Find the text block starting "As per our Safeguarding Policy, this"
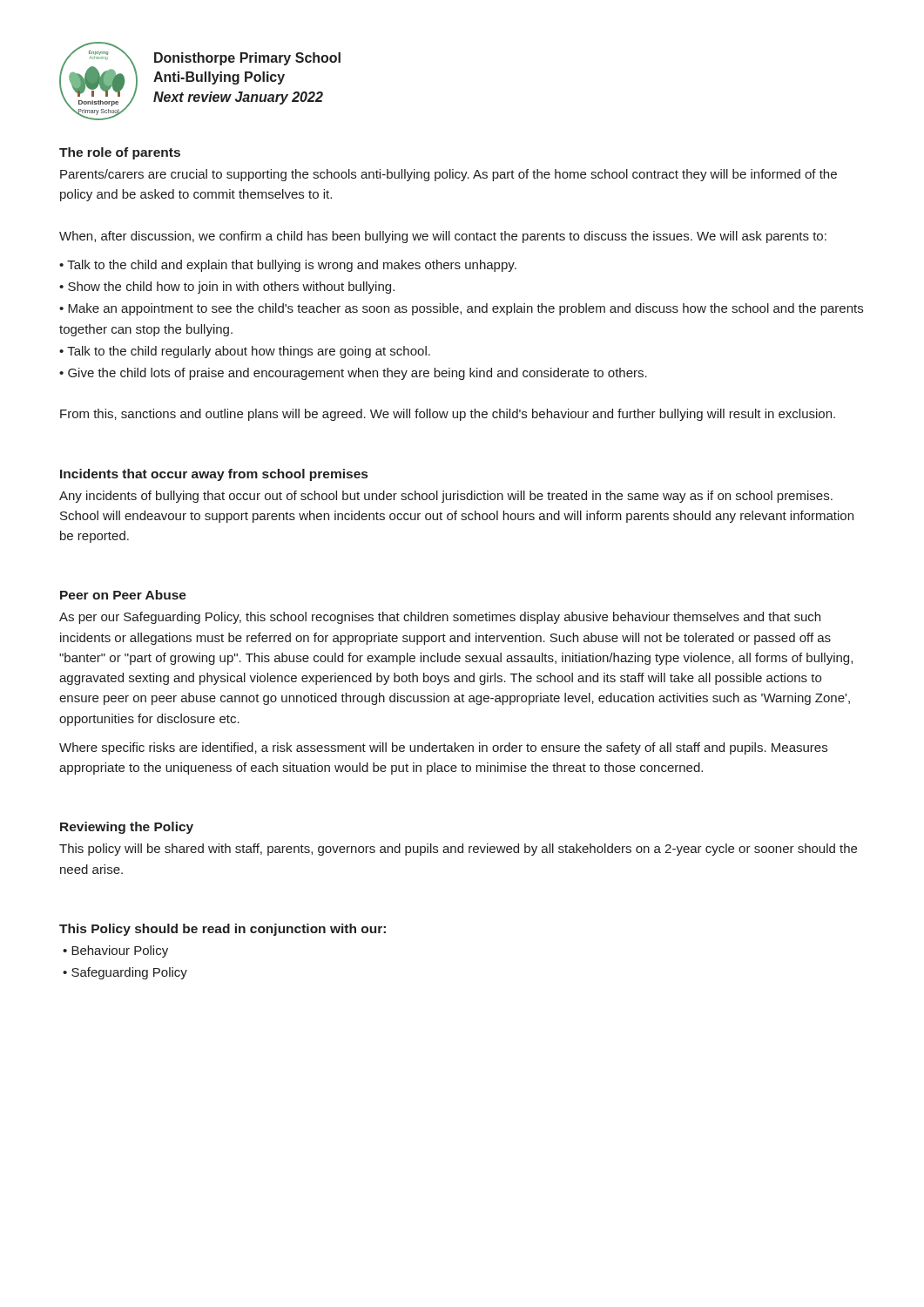 coord(457,667)
